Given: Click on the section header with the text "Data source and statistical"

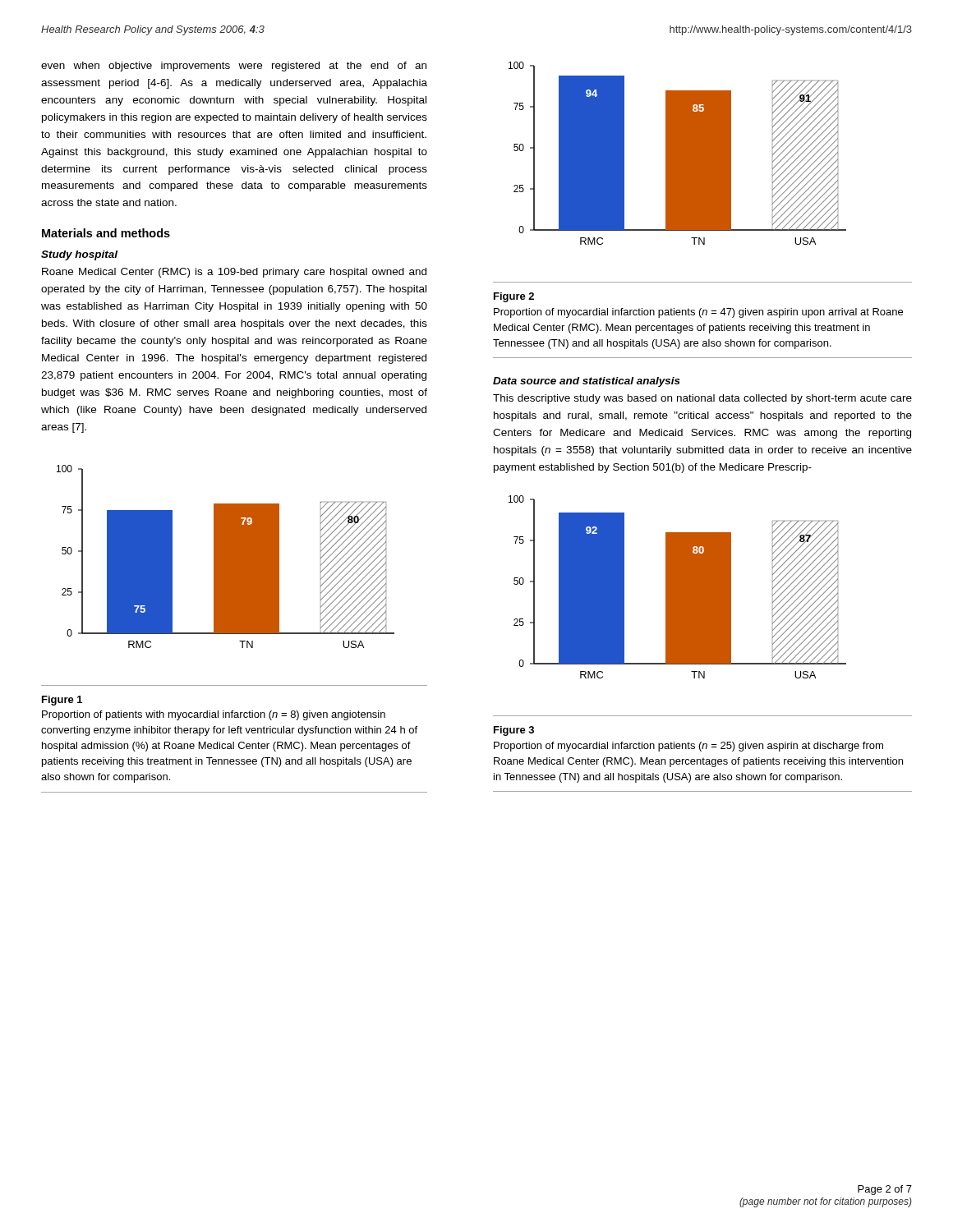Looking at the screenshot, I should click(x=587, y=381).
